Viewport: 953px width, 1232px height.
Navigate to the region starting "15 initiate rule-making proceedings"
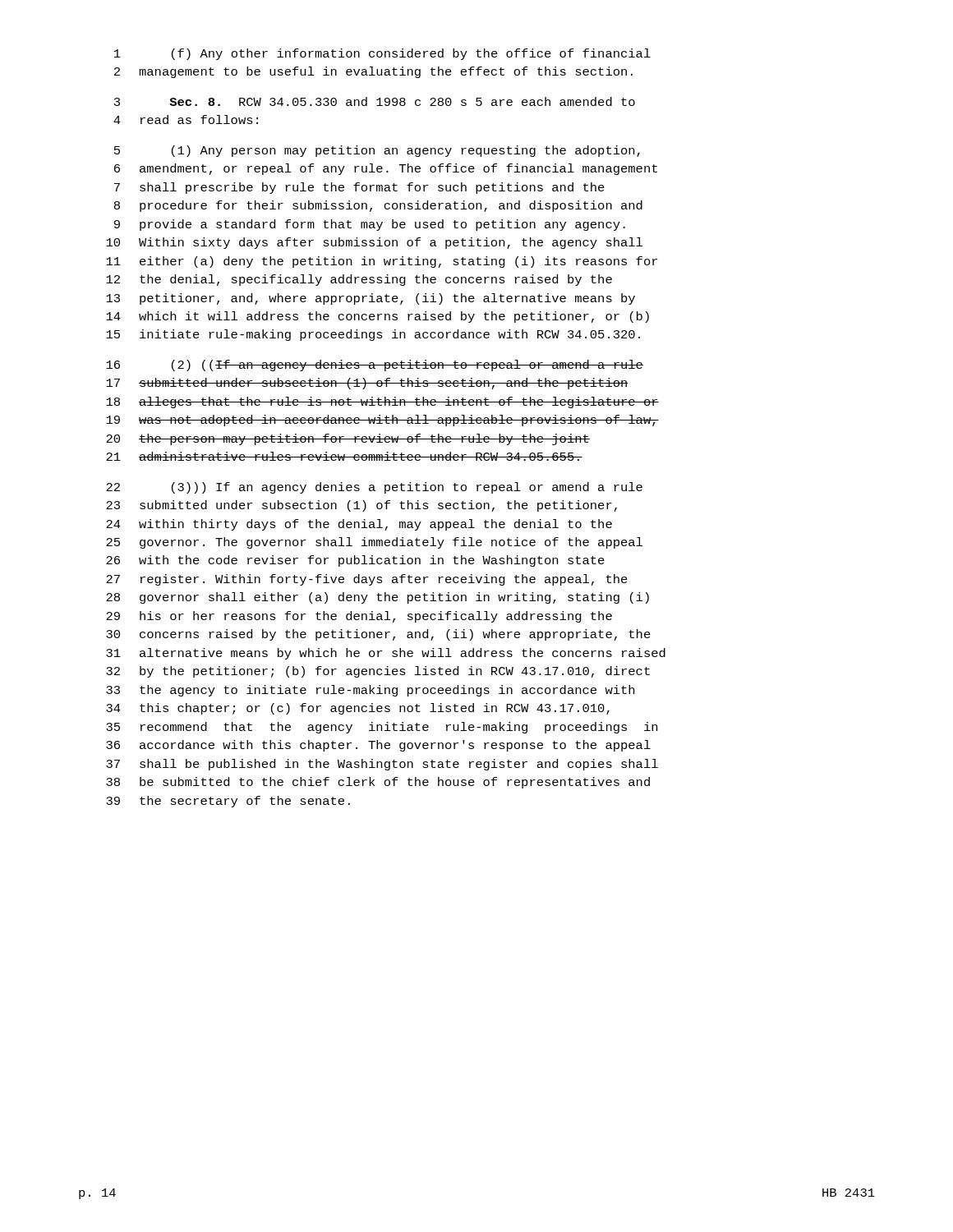pyautogui.click(x=476, y=336)
